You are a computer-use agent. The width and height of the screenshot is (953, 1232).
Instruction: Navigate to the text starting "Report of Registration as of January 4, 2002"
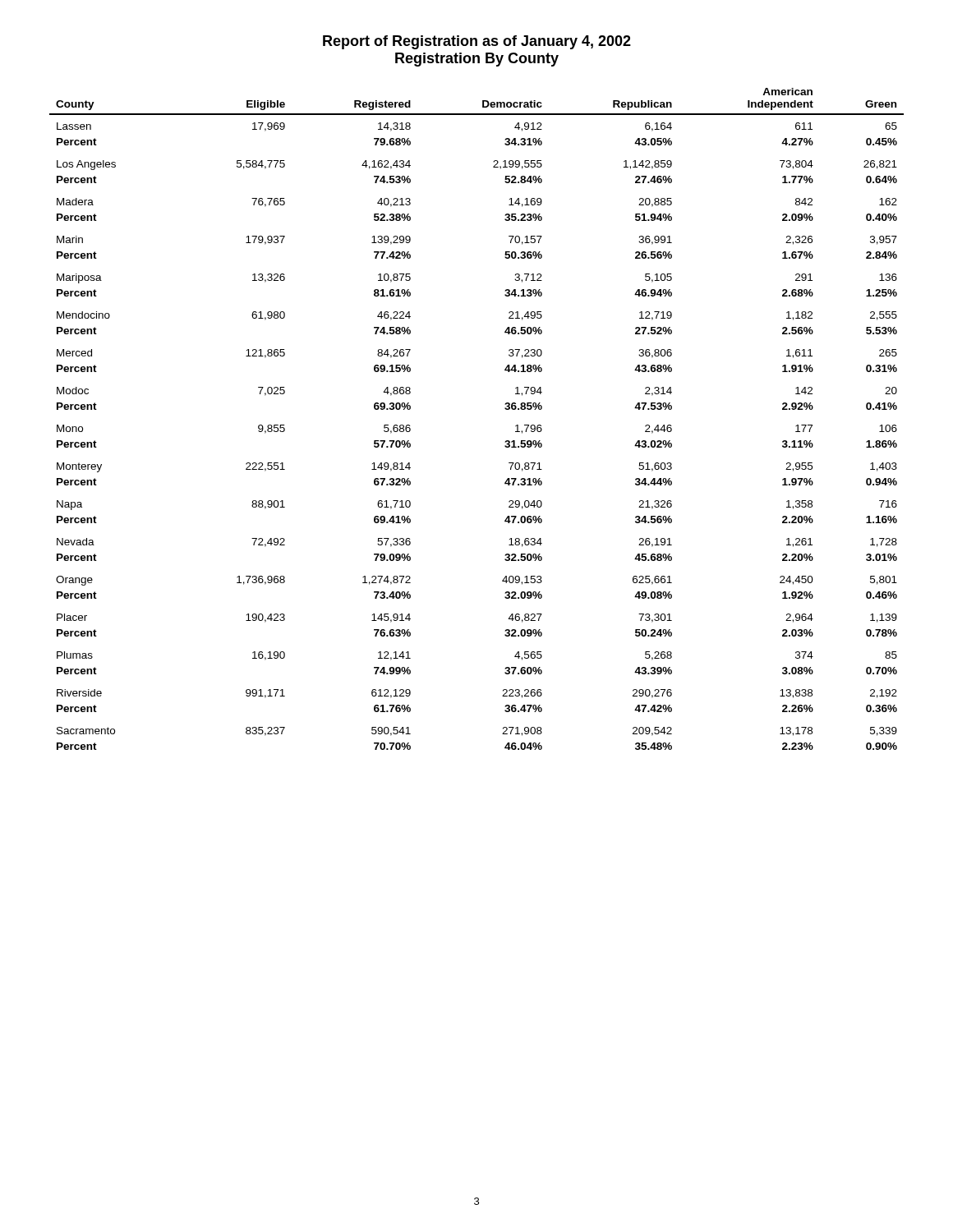pyautogui.click(x=476, y=50)
